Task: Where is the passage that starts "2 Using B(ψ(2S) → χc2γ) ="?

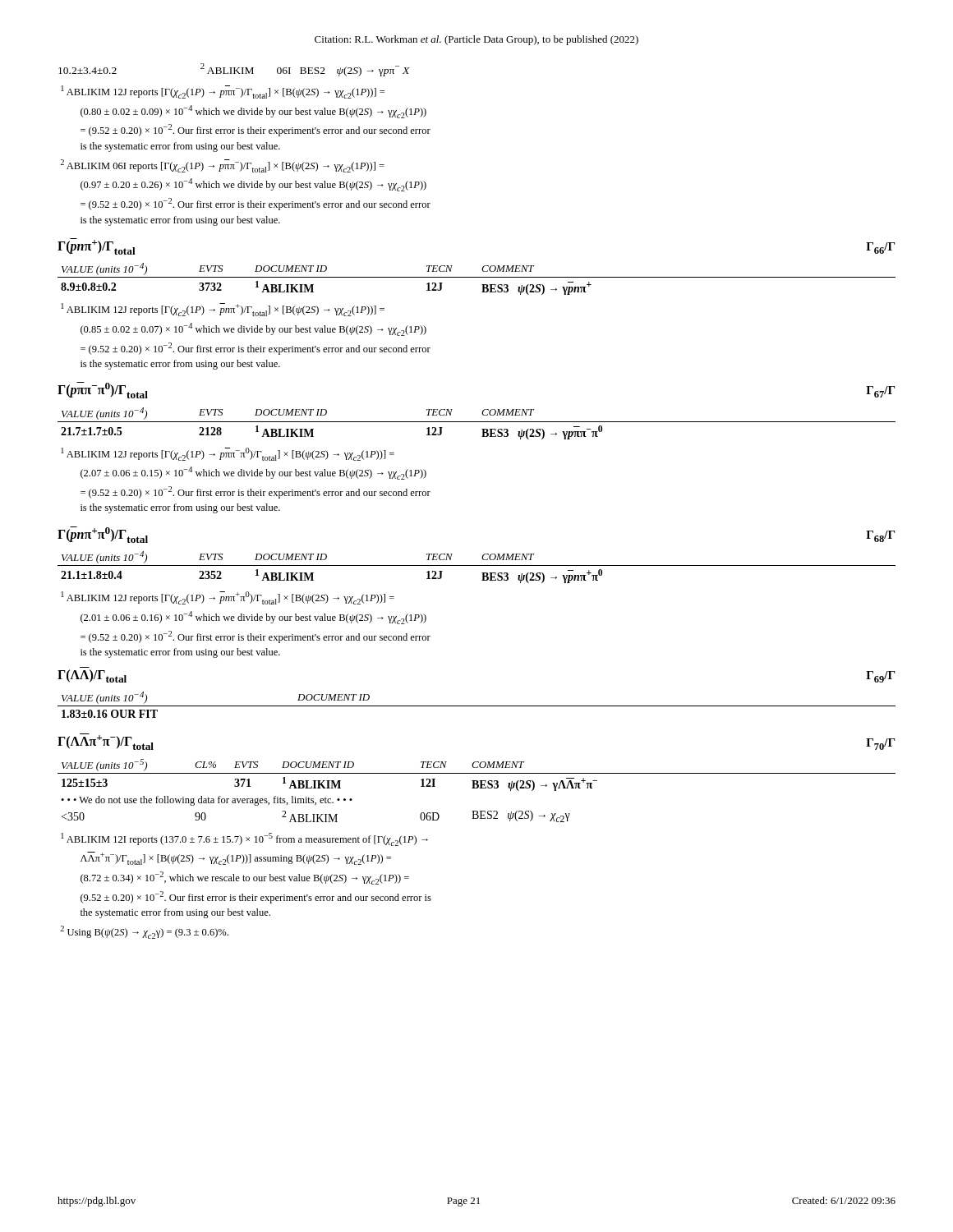Action: click(143, 932)
